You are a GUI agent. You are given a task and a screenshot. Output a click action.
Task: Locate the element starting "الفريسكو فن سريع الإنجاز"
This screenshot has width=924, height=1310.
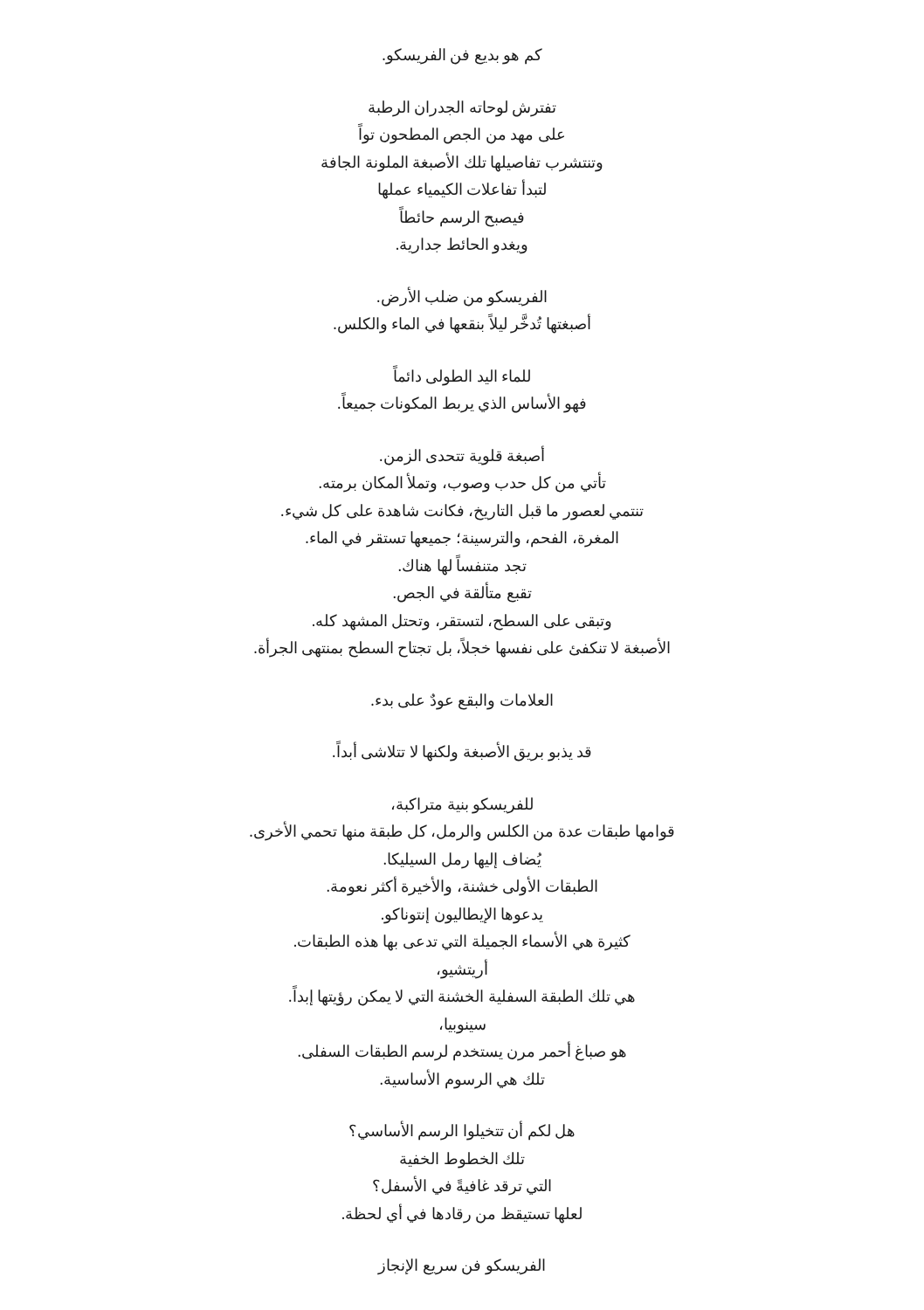pyautogui.click(x=462, y=1265)
